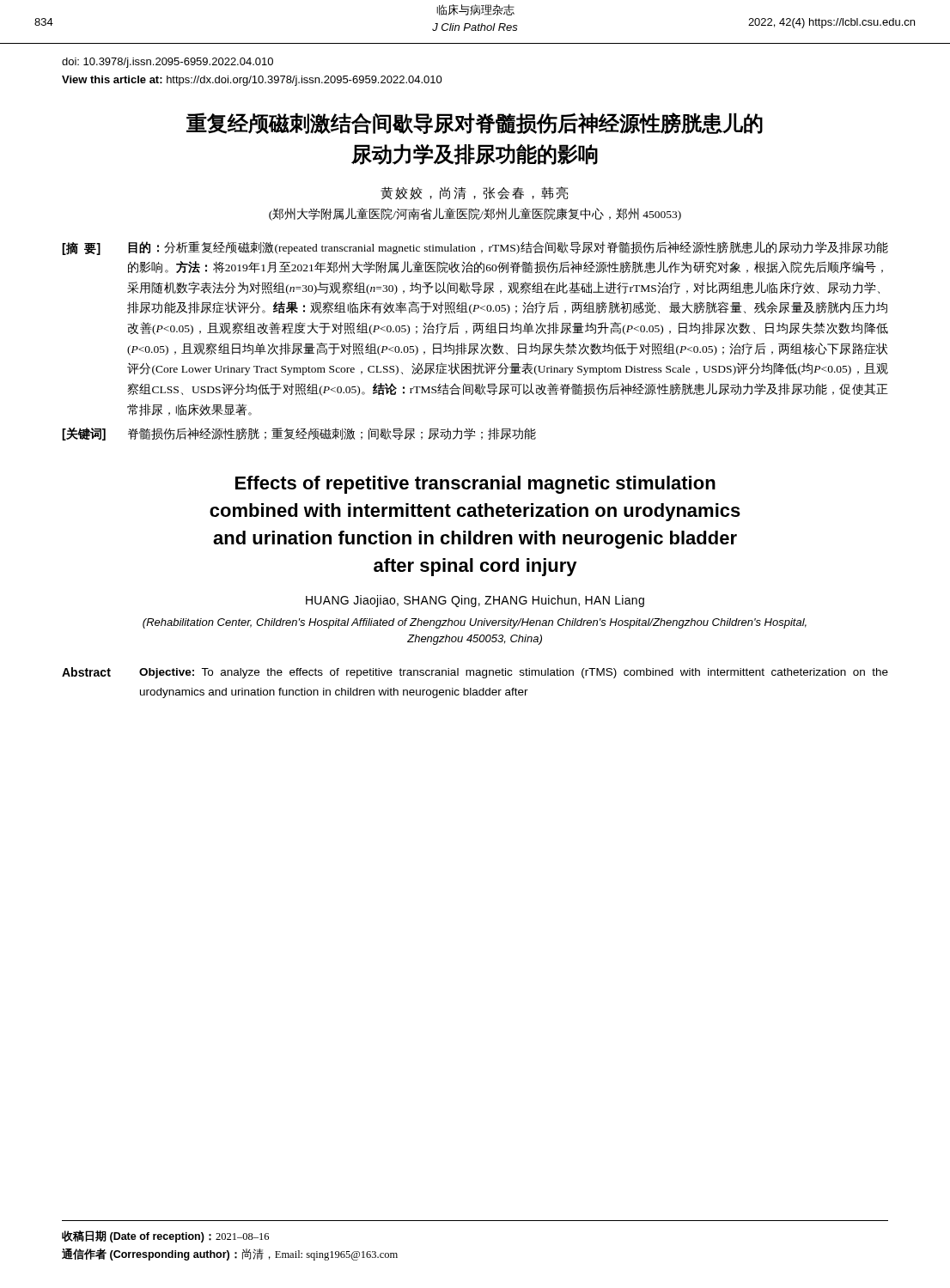Navigate to the text block starting "doi: 10.3978/j.issn.2095-6959.2022.04.010 View"
This screenshot has width=950, height=1288.
[252, 70]
